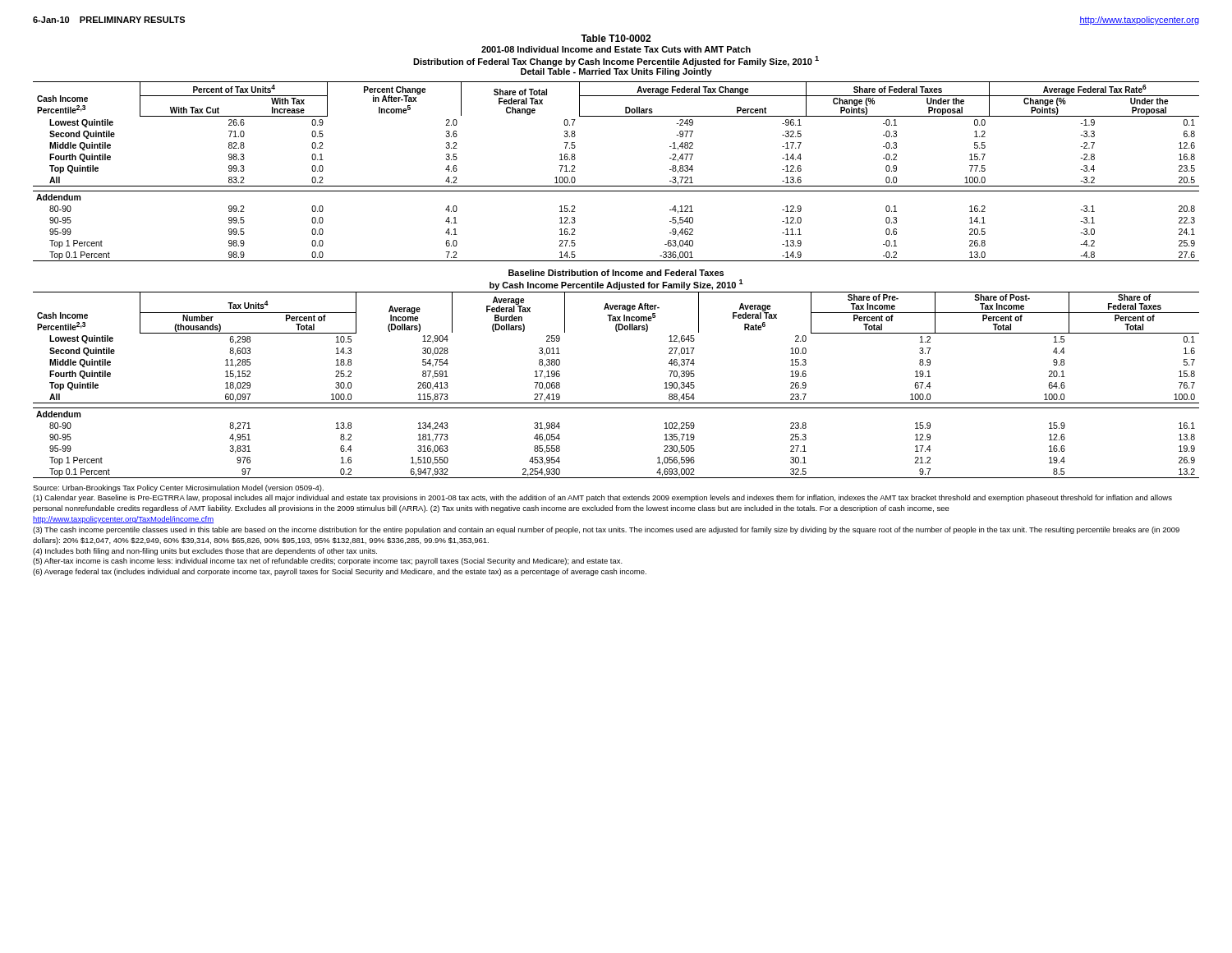Screen dimensions: 953x1232
Task: Locate the footnote containing "(1) Calendar year. Baseline is"
Action: click(x=602, y=503)
